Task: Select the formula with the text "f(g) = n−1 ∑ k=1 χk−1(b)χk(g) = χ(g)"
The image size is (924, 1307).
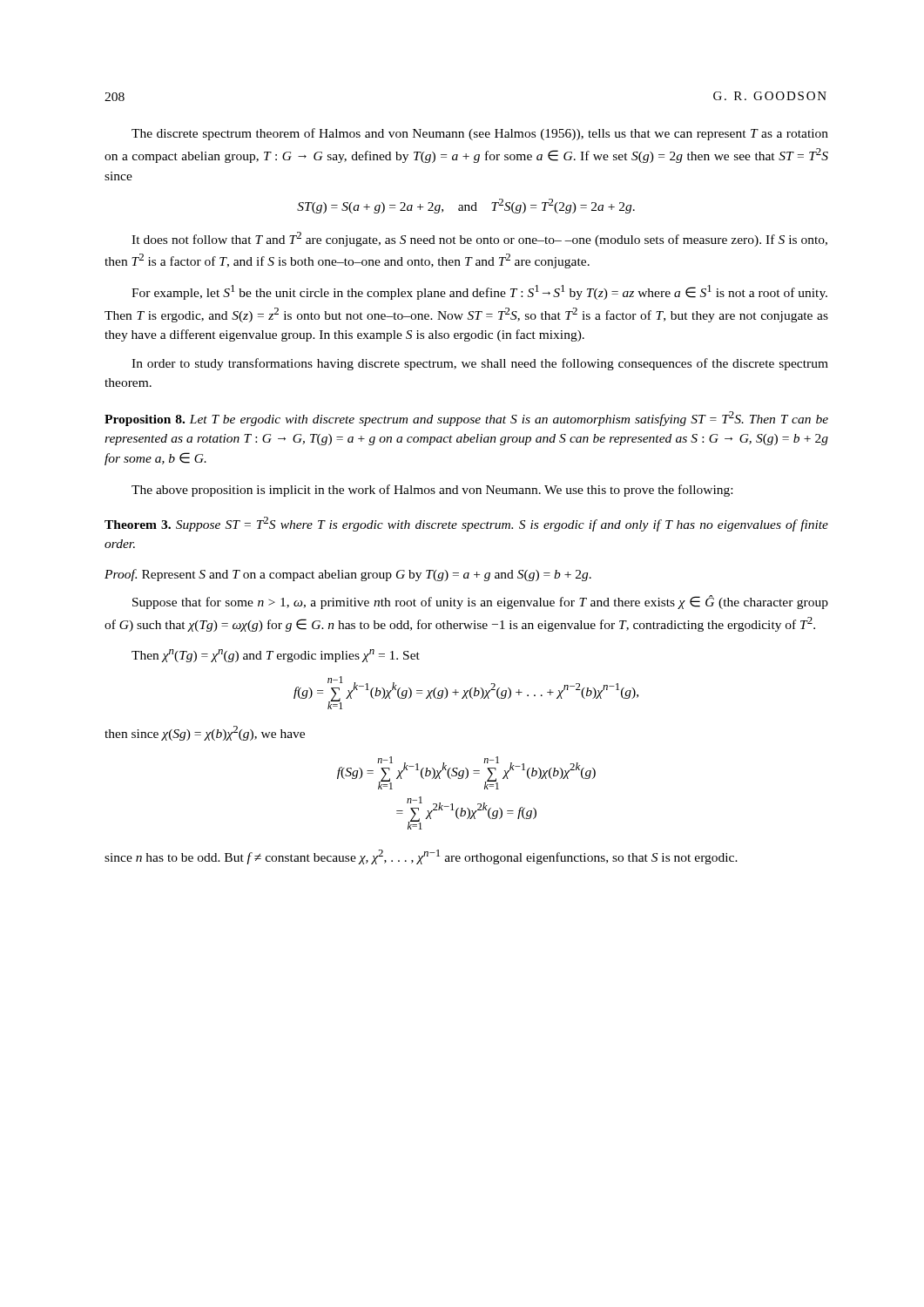Action: [x=466, y=693]
